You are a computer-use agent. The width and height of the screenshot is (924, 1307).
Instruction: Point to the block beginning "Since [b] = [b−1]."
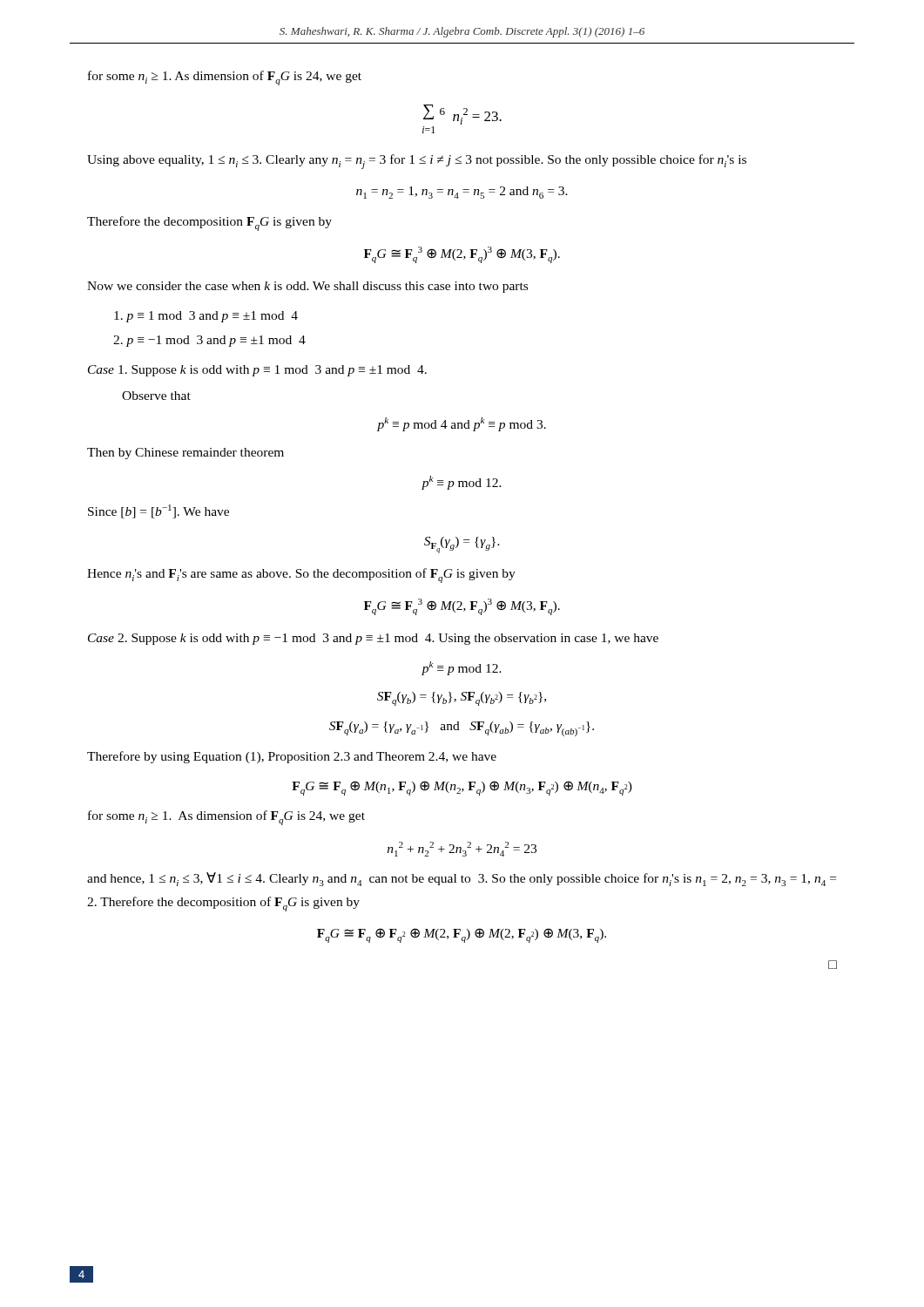(x=158, y=510)
